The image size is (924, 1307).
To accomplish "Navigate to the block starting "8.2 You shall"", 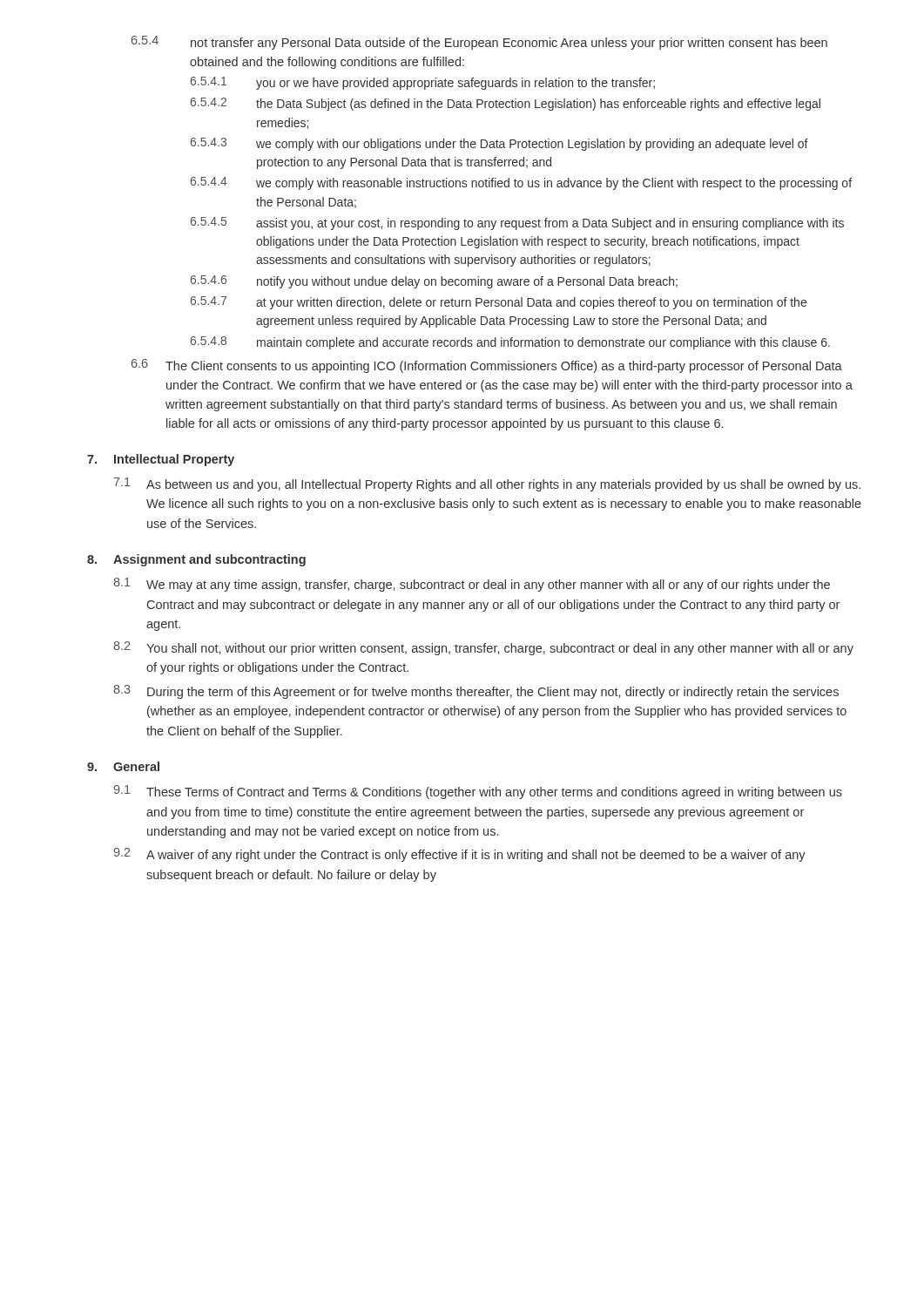I will 488,658.
